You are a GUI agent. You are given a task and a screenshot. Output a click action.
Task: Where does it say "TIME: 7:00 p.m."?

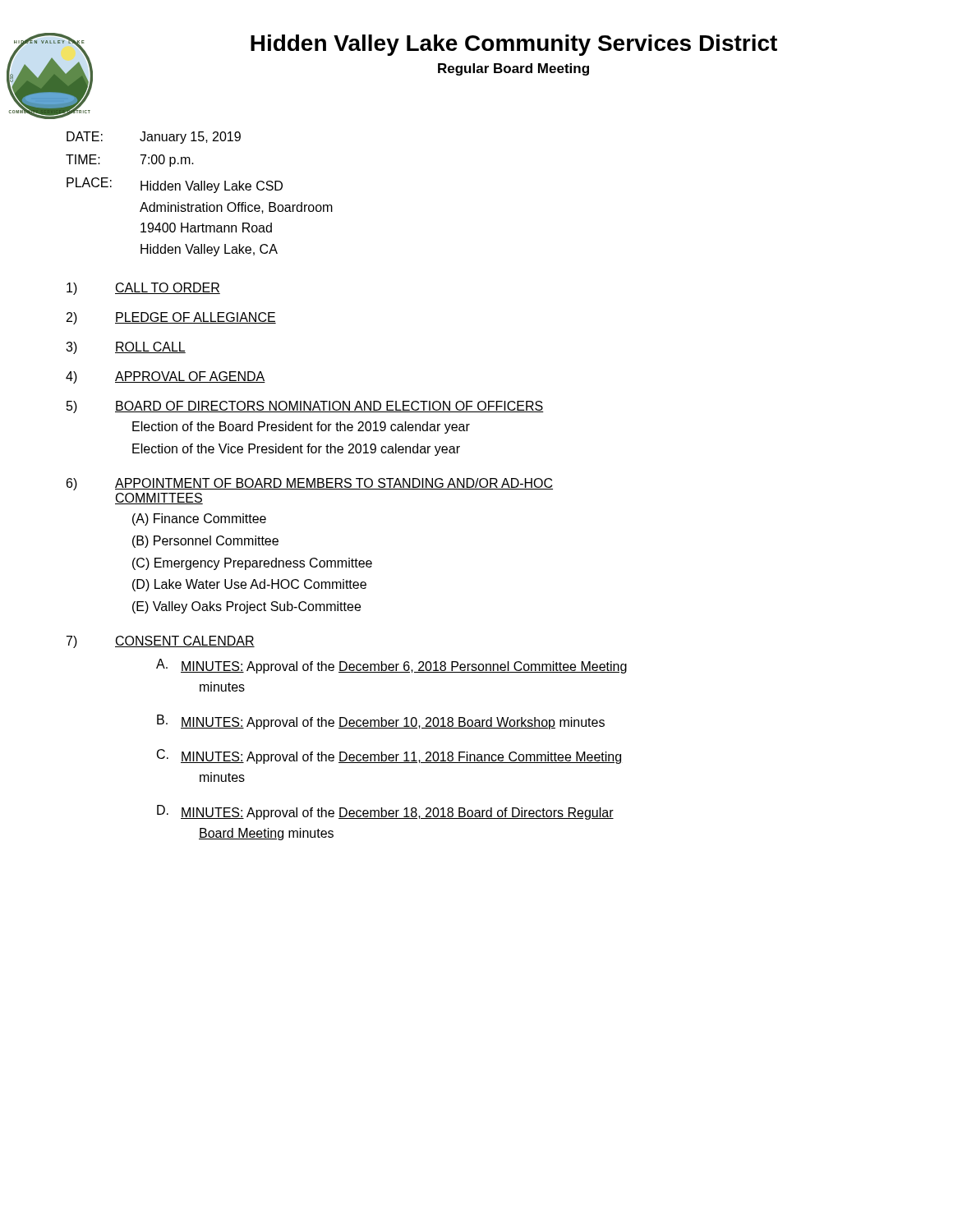coord(83,161)
